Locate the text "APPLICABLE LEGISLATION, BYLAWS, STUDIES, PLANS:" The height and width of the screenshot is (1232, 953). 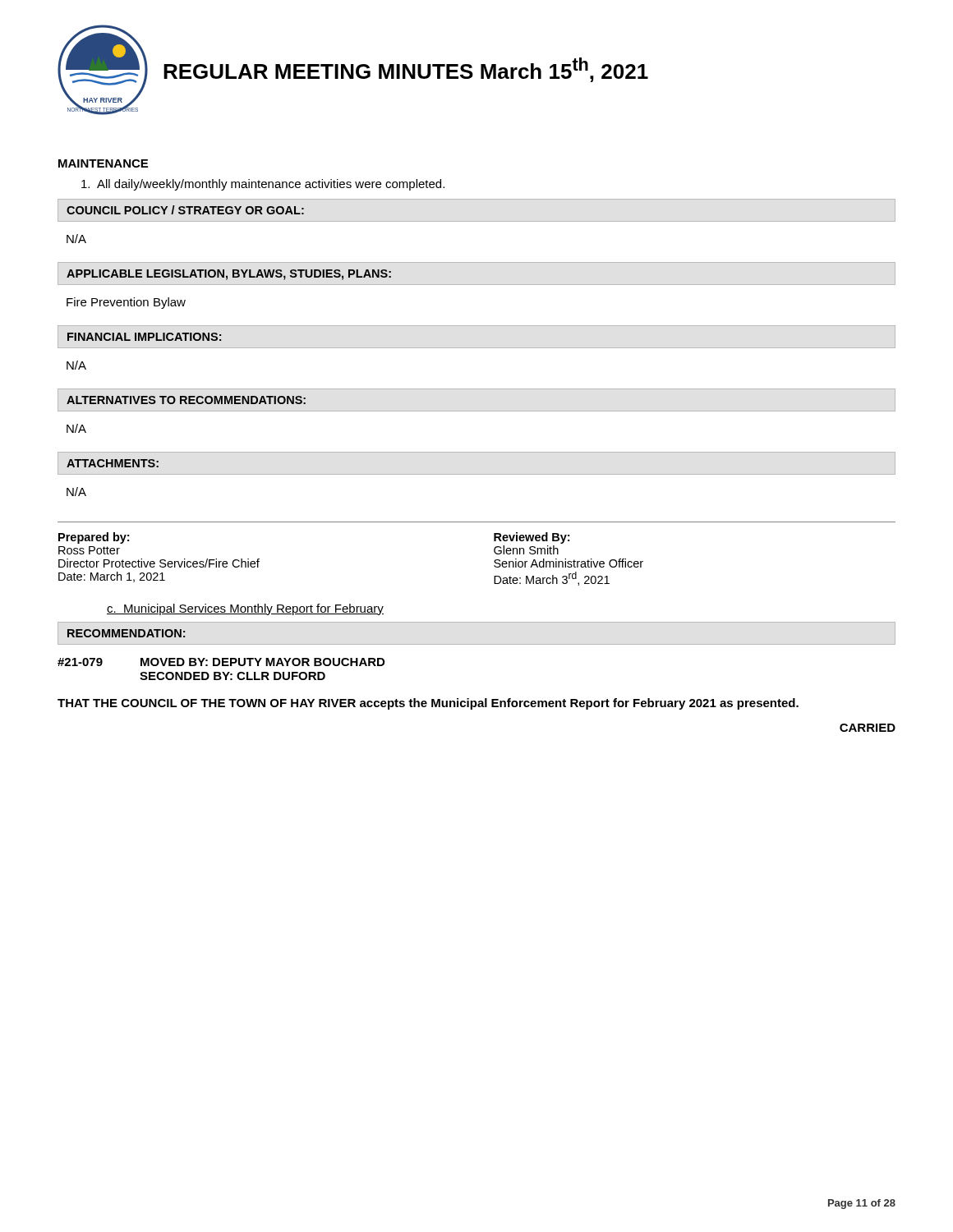coord(229,274)
